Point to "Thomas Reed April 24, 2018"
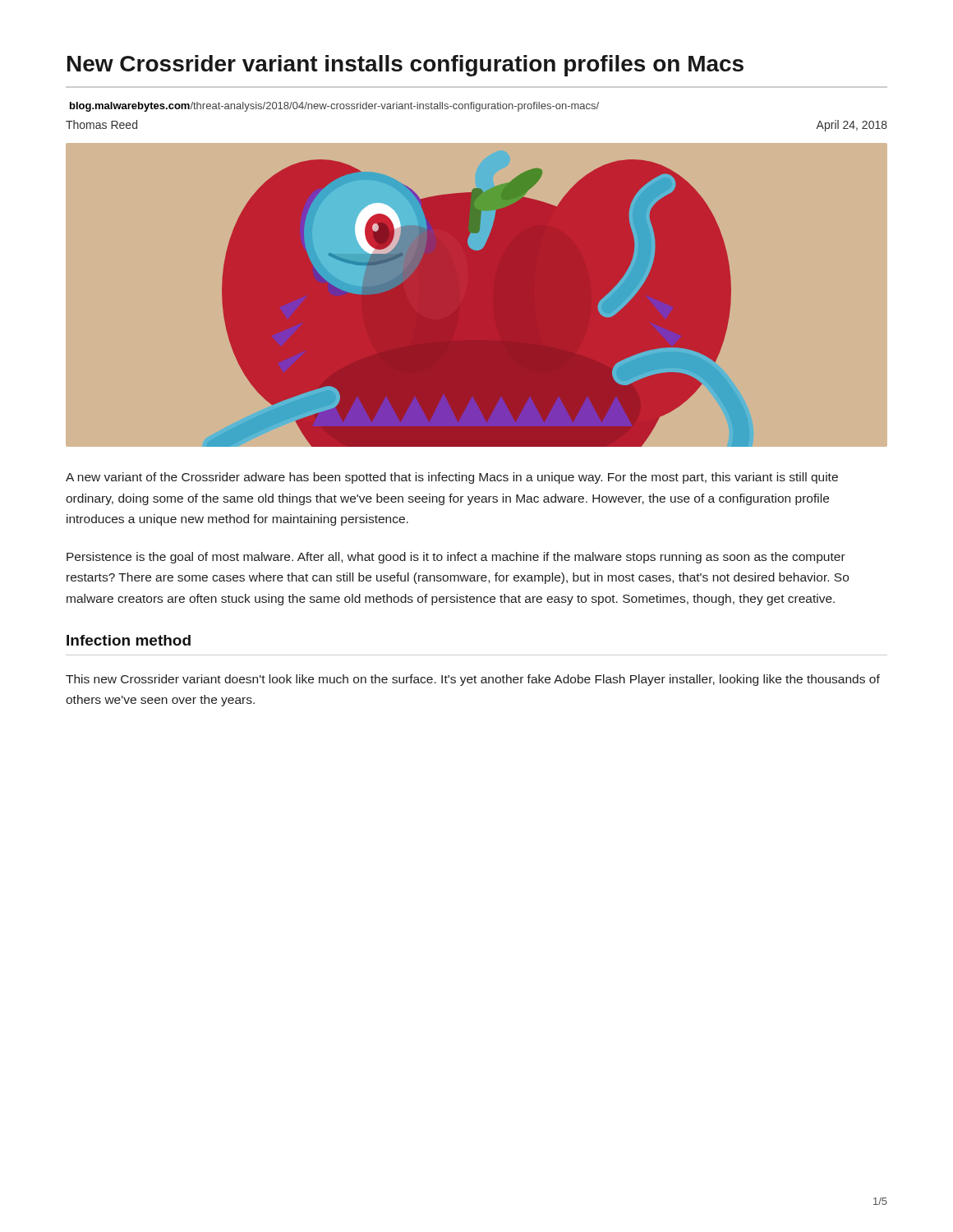Image resolution: width=953 pixels, height=1232 pixels. click(x=101, y=125)
